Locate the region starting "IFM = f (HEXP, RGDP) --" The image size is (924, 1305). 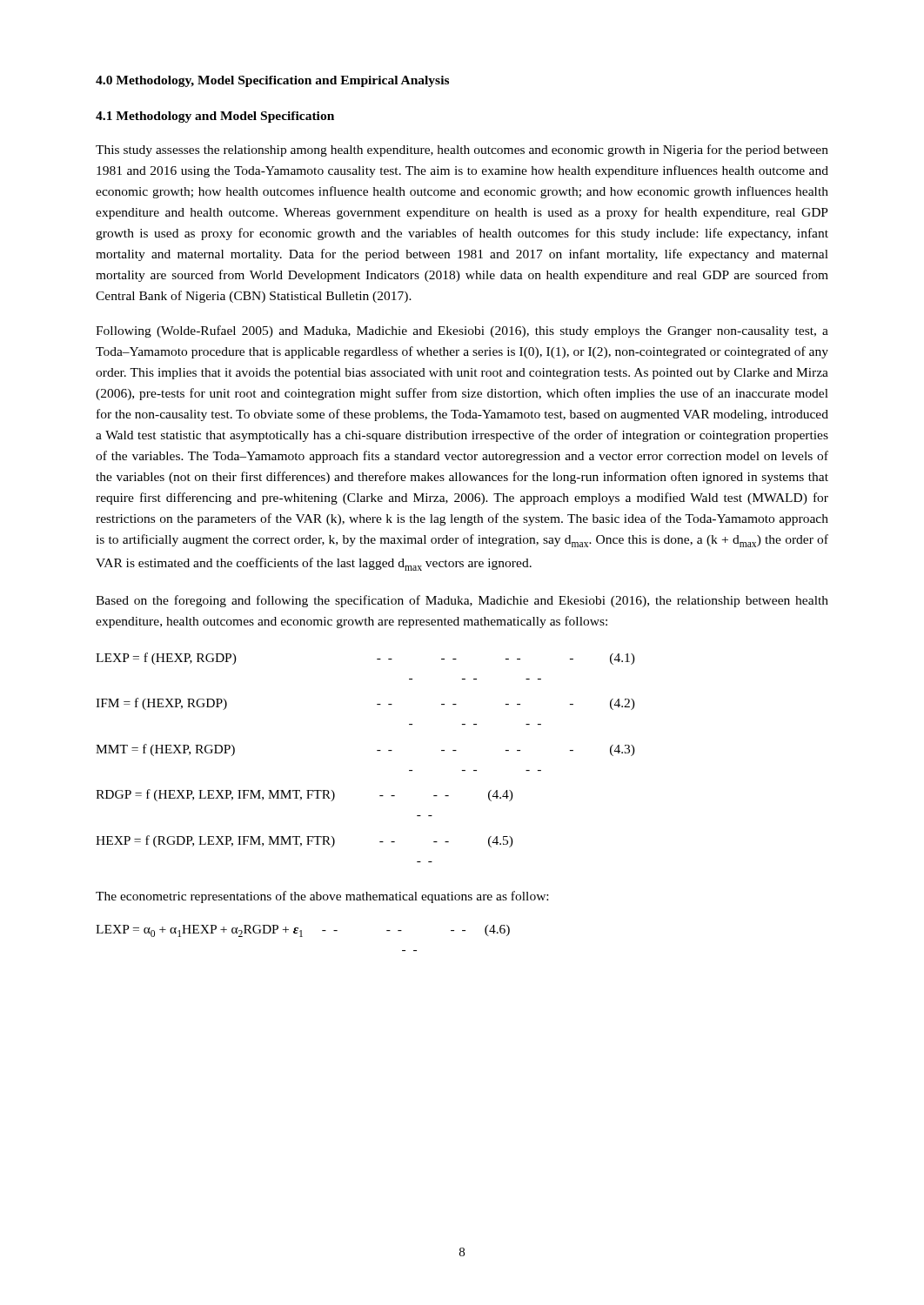462,713
